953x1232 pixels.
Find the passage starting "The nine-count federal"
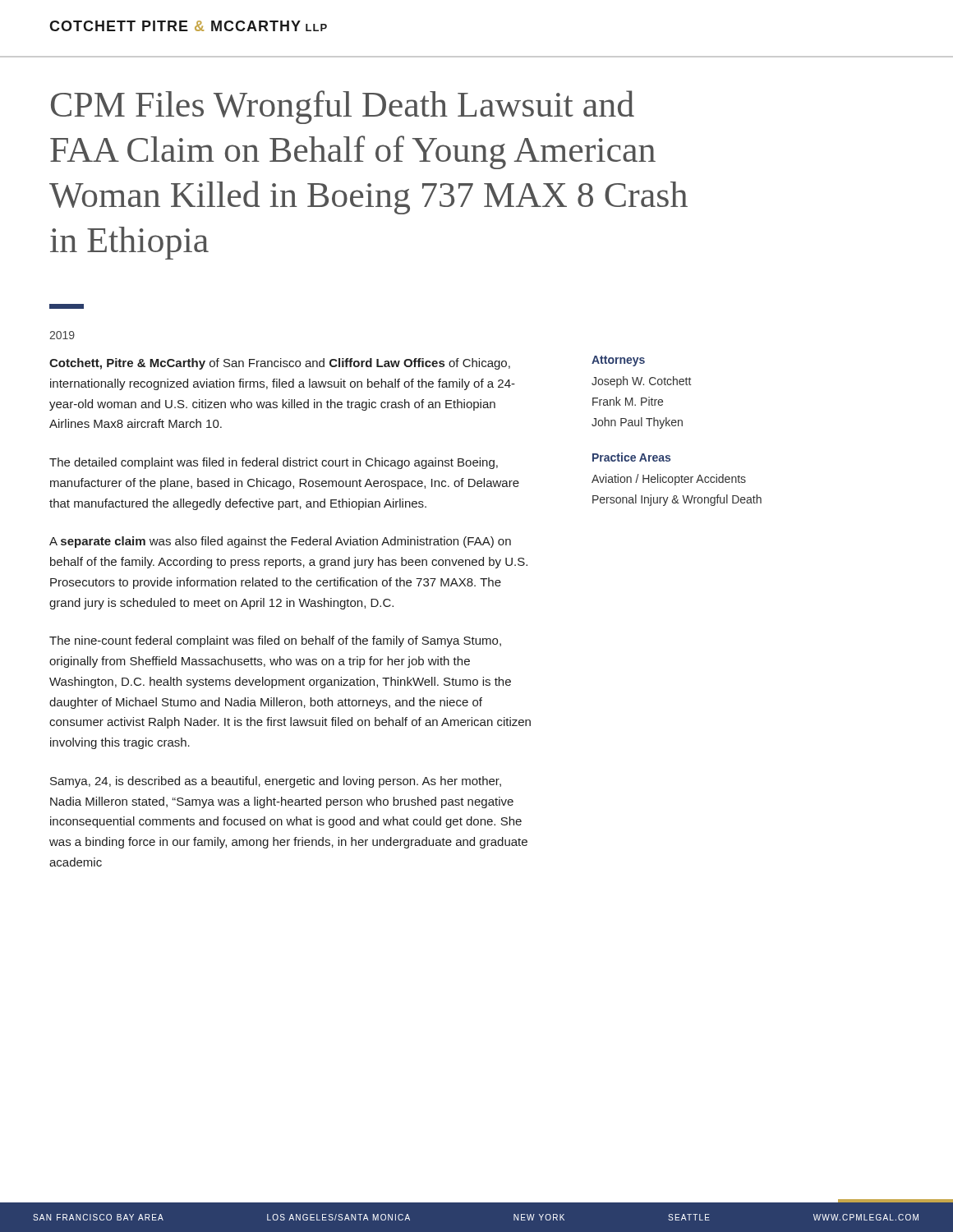290,691
